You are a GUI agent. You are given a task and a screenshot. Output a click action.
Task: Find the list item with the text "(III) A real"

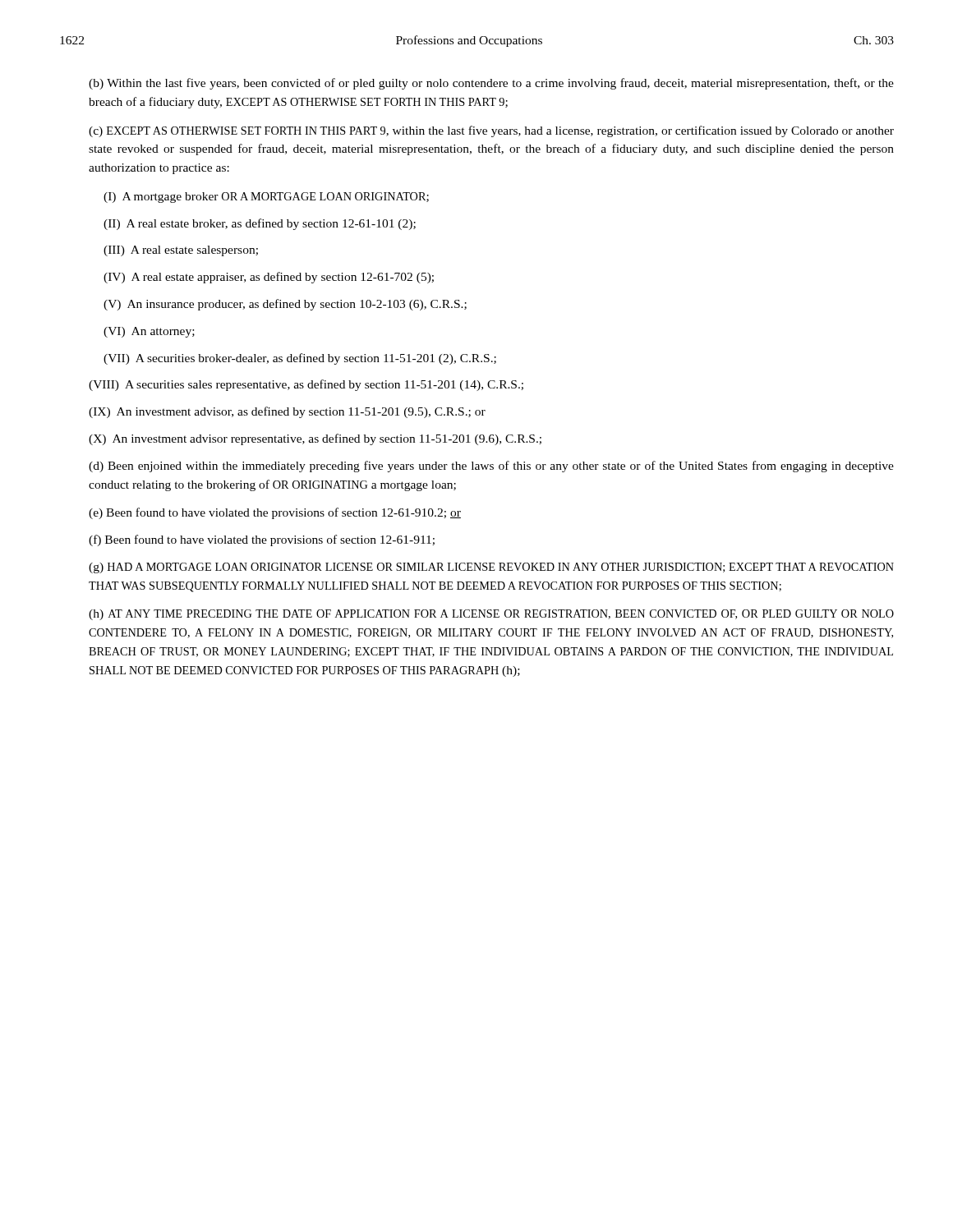pyautogui.click(x=181, y=250)
